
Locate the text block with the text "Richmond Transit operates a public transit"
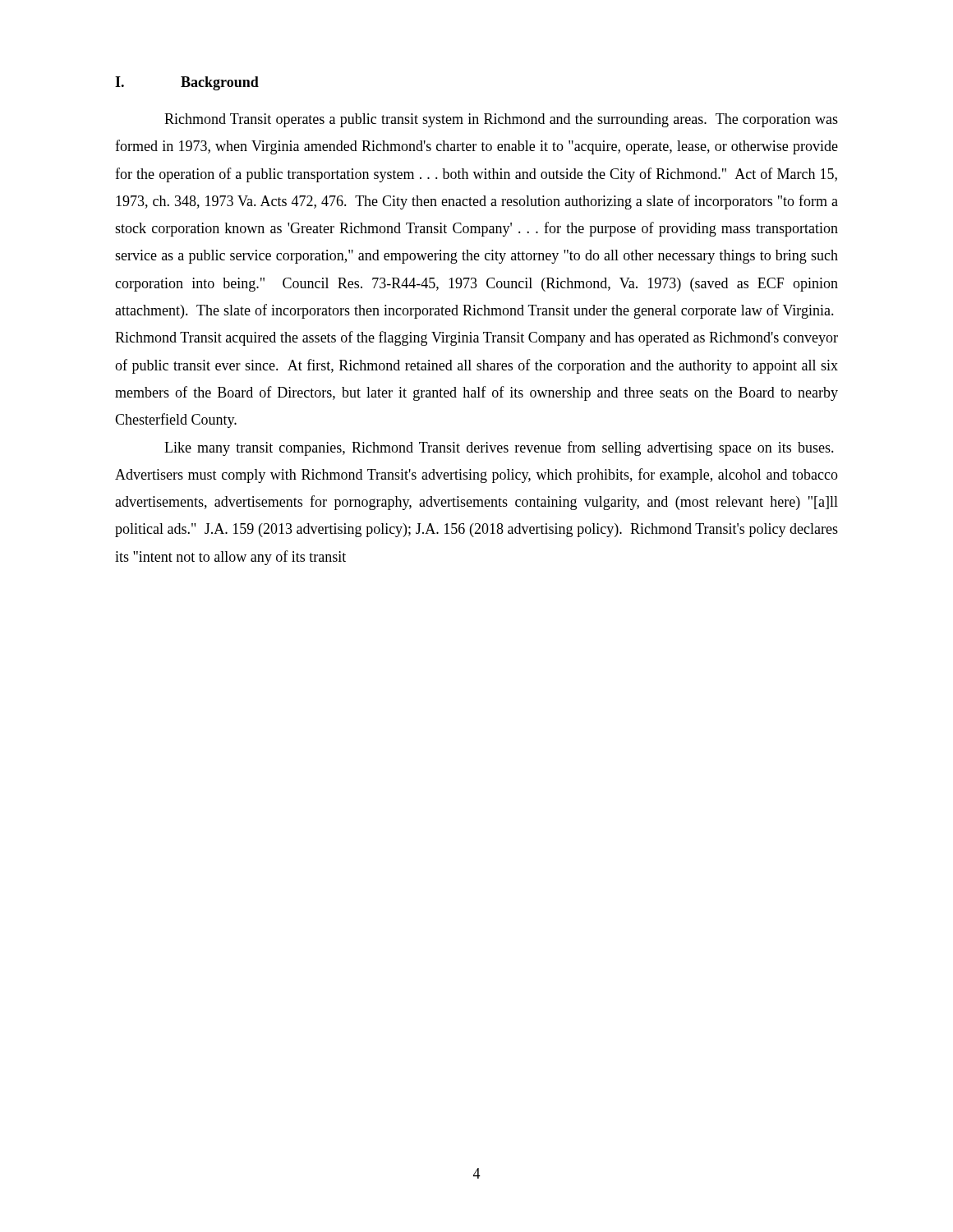(x=476, y=270)
